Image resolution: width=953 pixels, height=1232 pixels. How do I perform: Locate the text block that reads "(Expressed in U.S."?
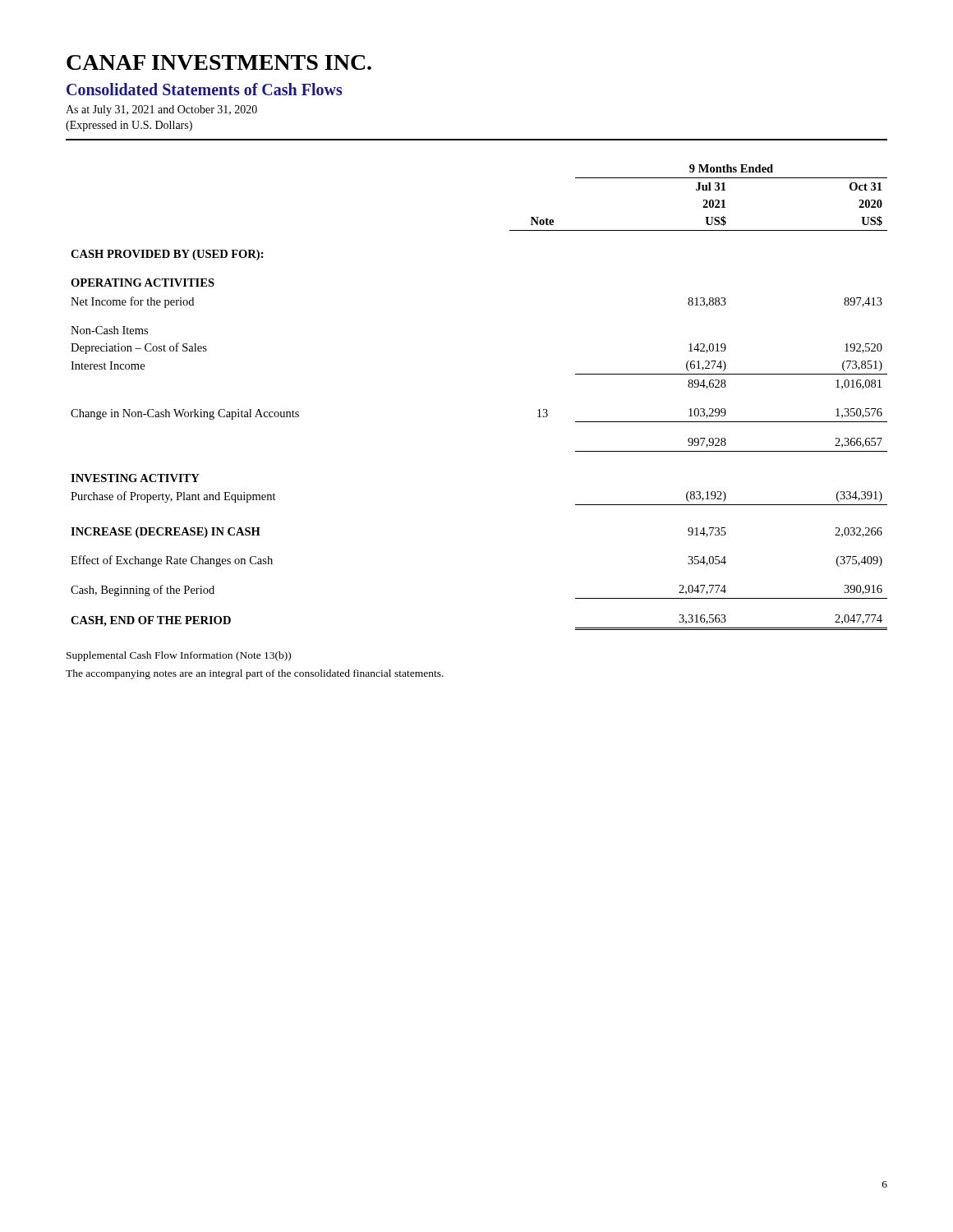point(129,126)
